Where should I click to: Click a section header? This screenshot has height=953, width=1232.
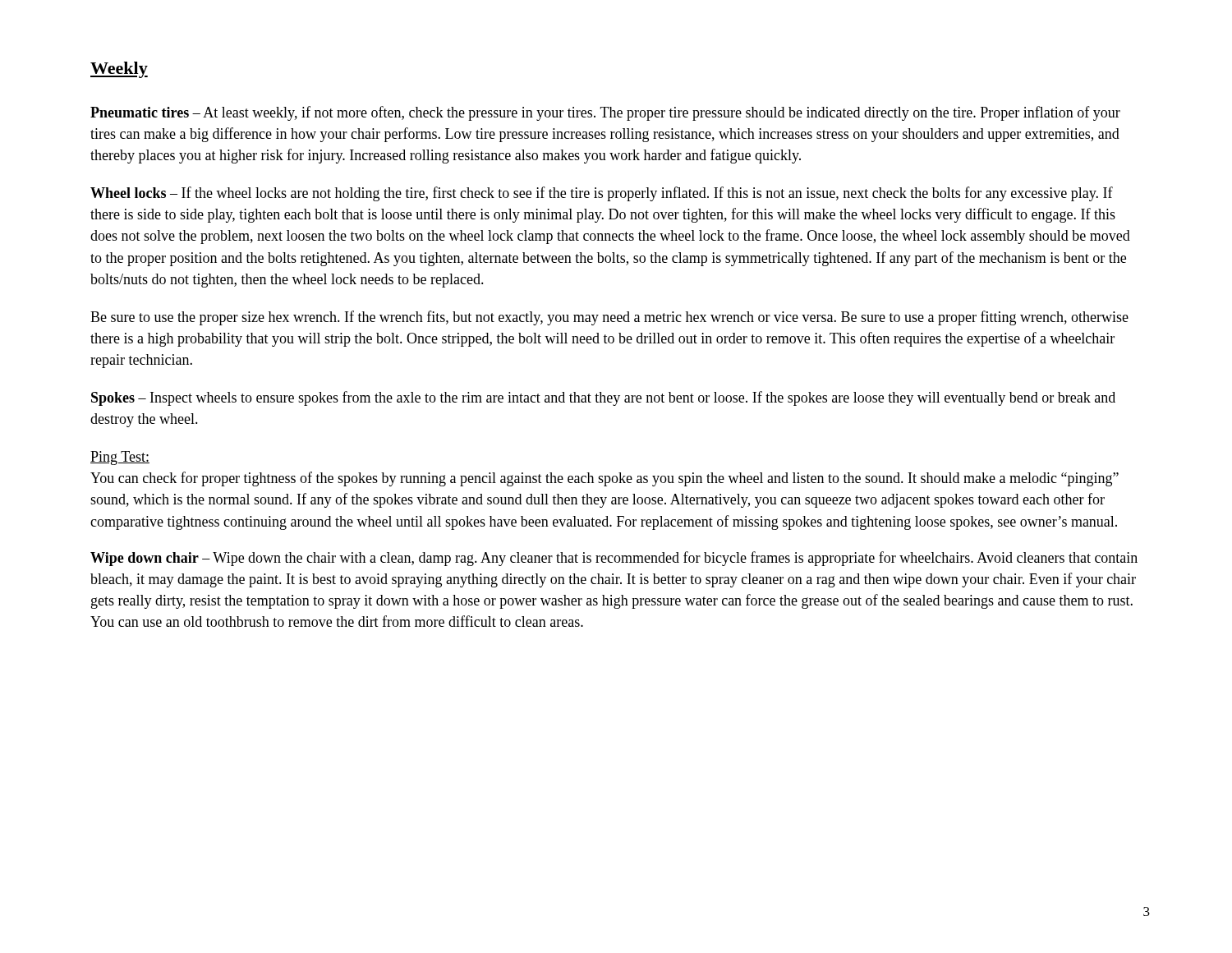coord(119,68)
